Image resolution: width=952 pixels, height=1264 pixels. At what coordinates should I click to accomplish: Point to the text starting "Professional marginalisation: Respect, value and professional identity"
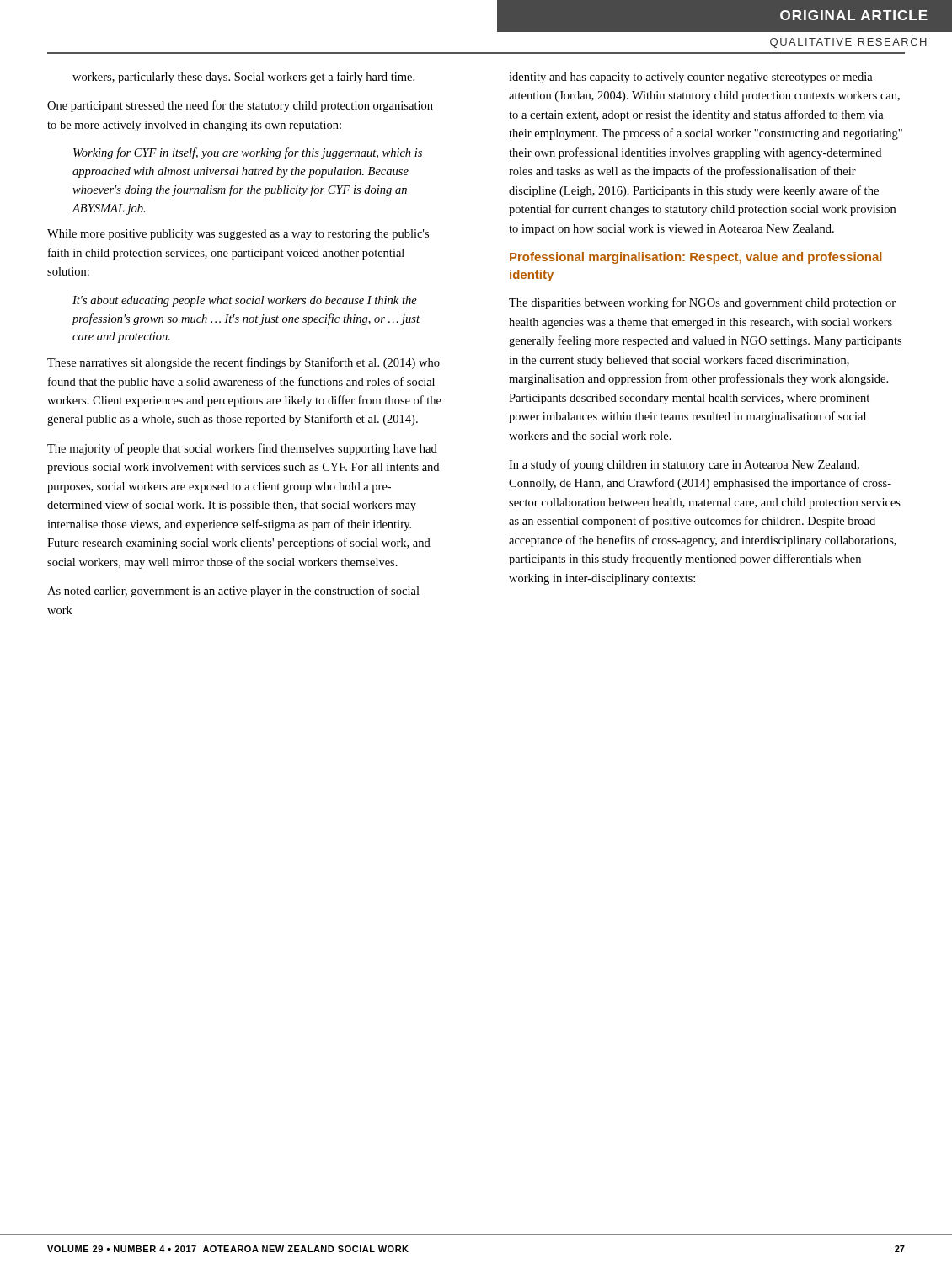click(706, 266)
